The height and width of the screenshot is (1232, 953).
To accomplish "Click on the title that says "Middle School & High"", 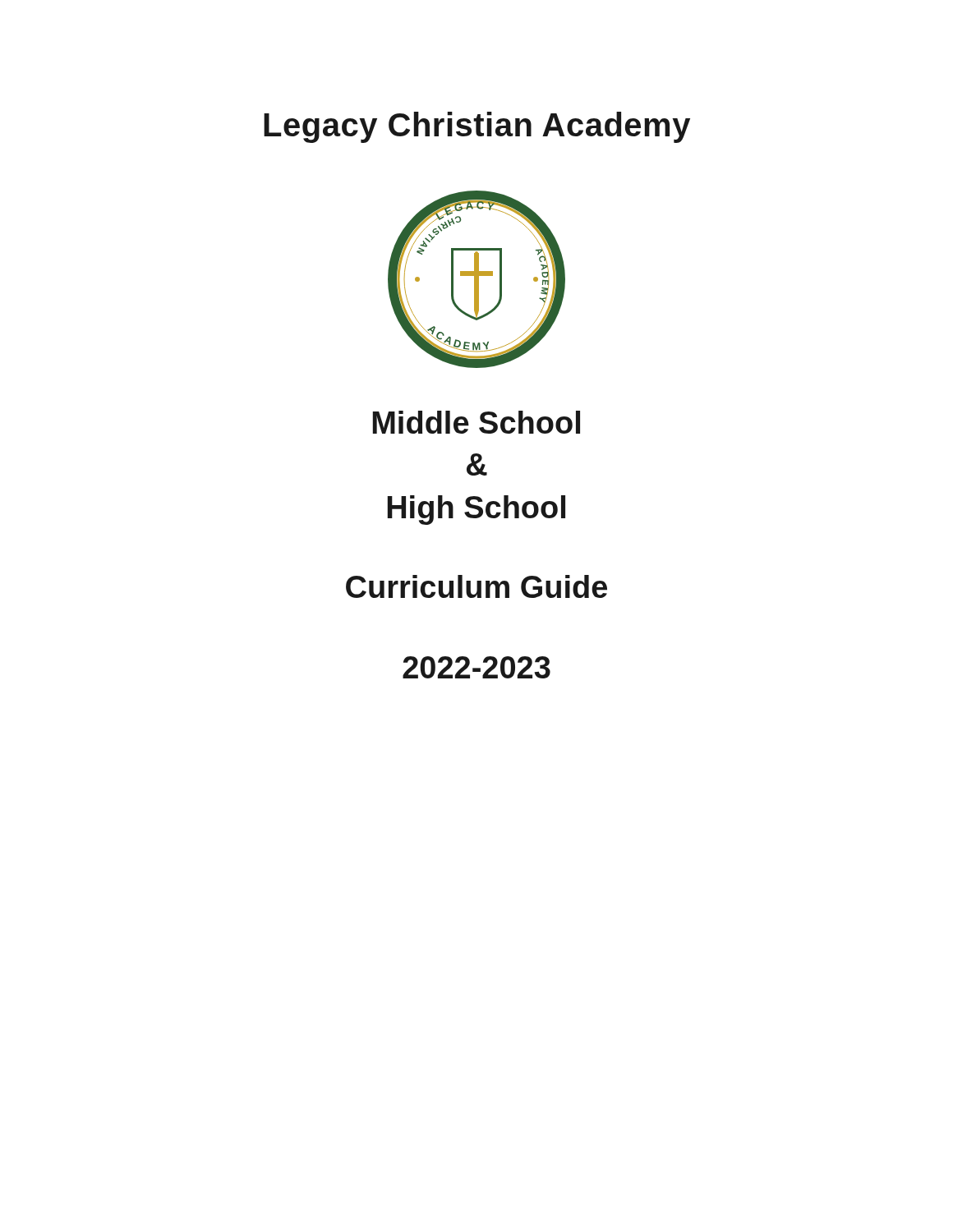I will [476, 465].
